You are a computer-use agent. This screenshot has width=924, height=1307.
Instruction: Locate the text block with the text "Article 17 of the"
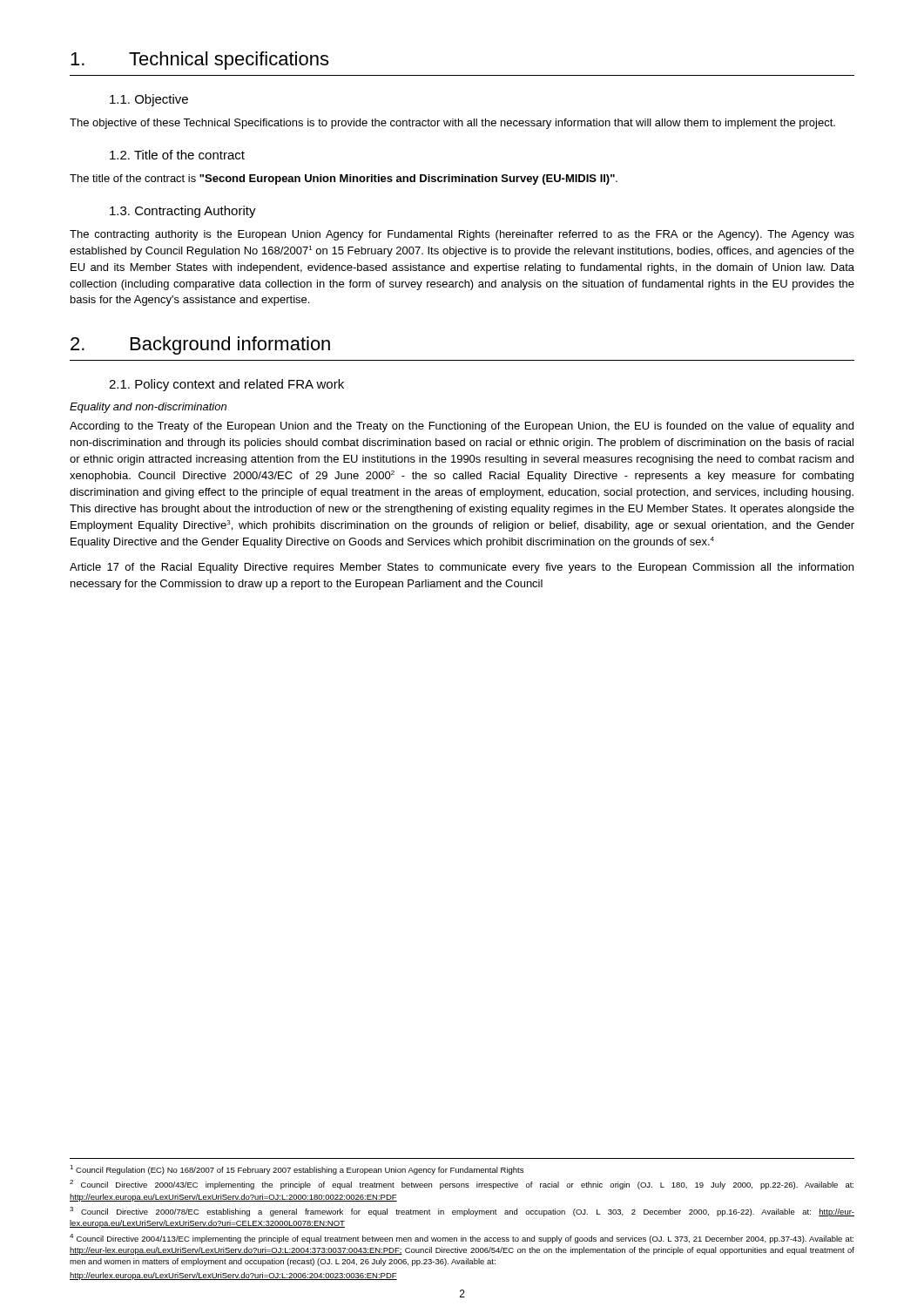click(462, 576)
